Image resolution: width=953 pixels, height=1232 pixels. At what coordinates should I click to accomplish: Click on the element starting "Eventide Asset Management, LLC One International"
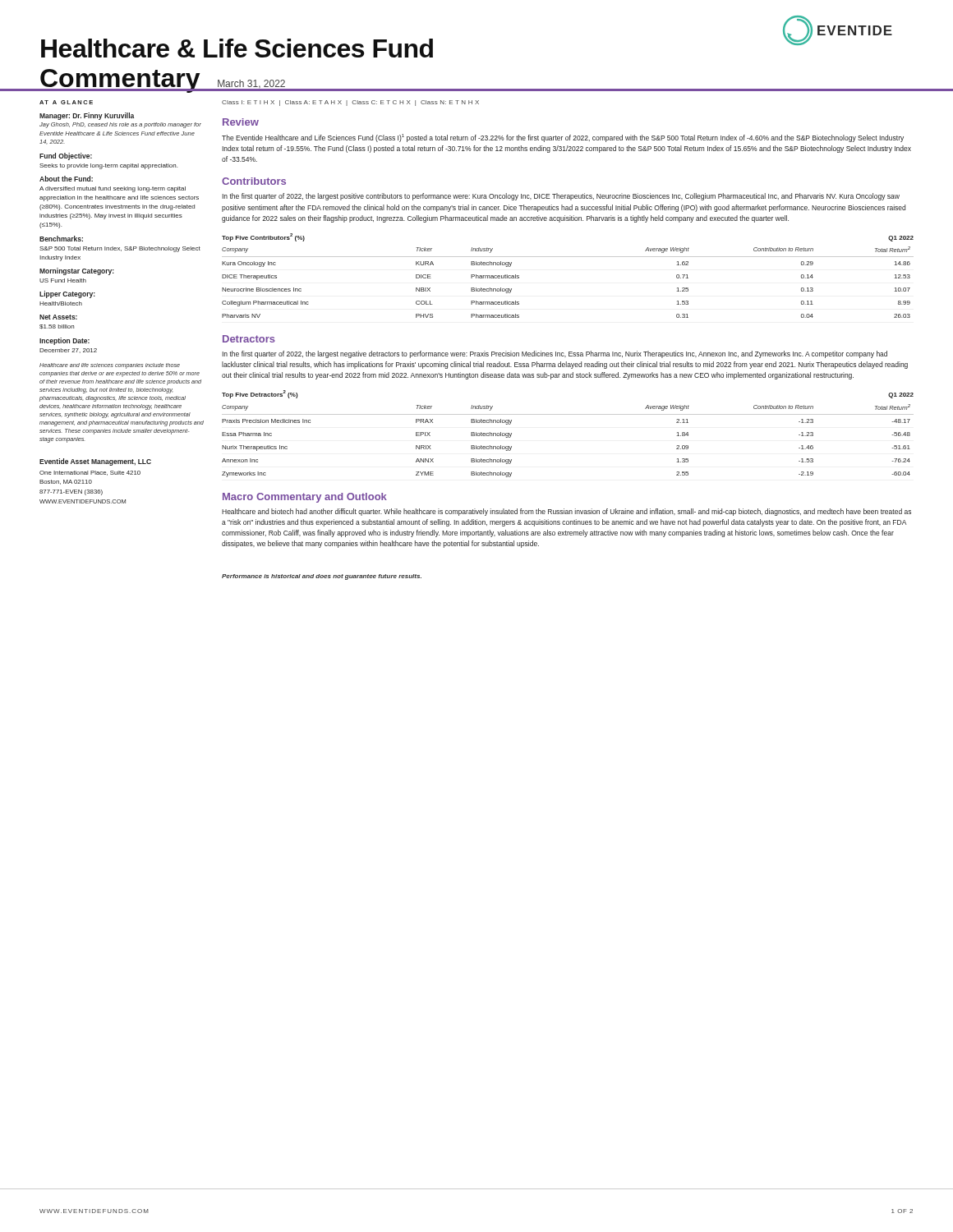[122, 482]
